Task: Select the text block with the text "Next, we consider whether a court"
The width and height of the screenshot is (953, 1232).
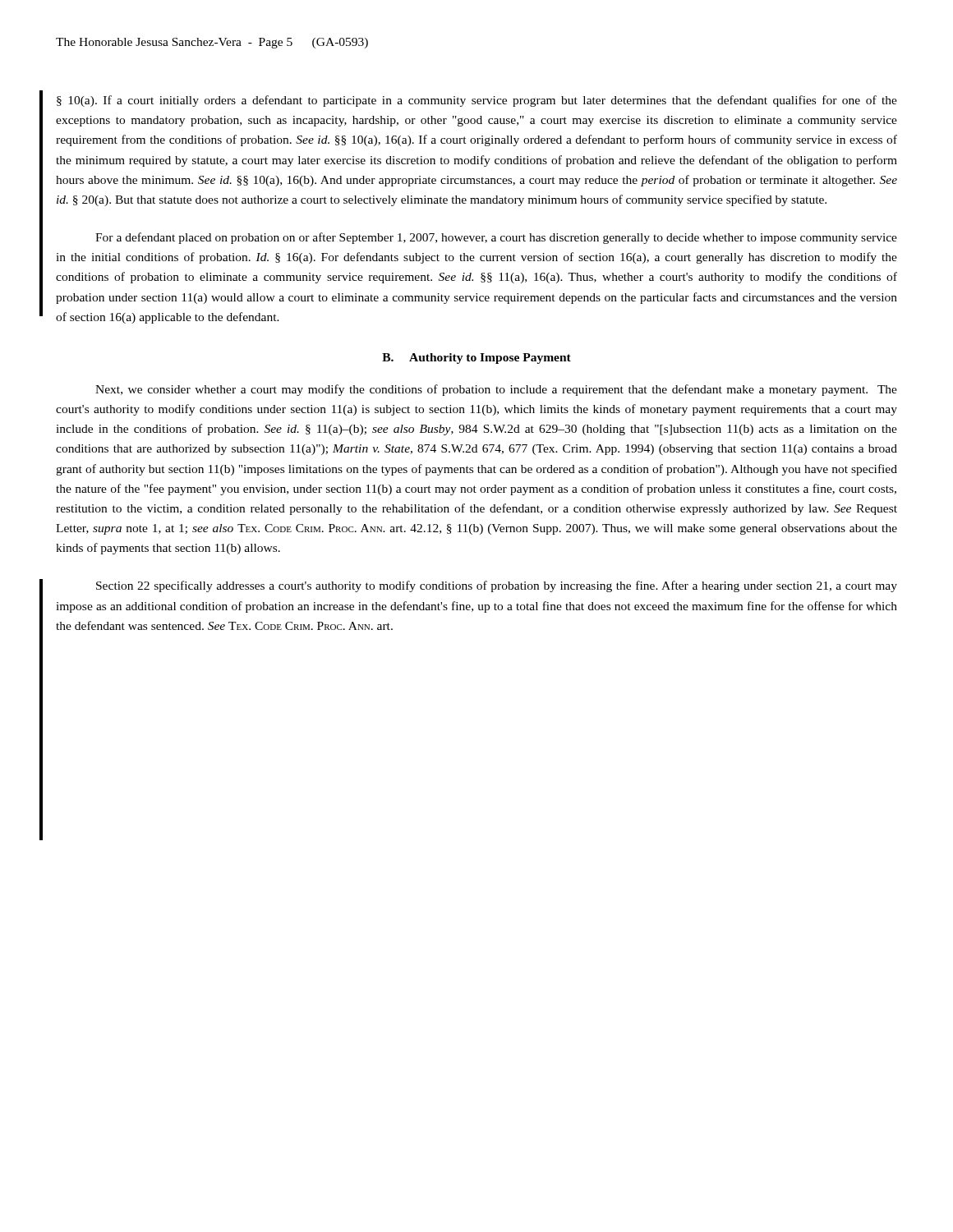Action: click(x=476, y=469)
